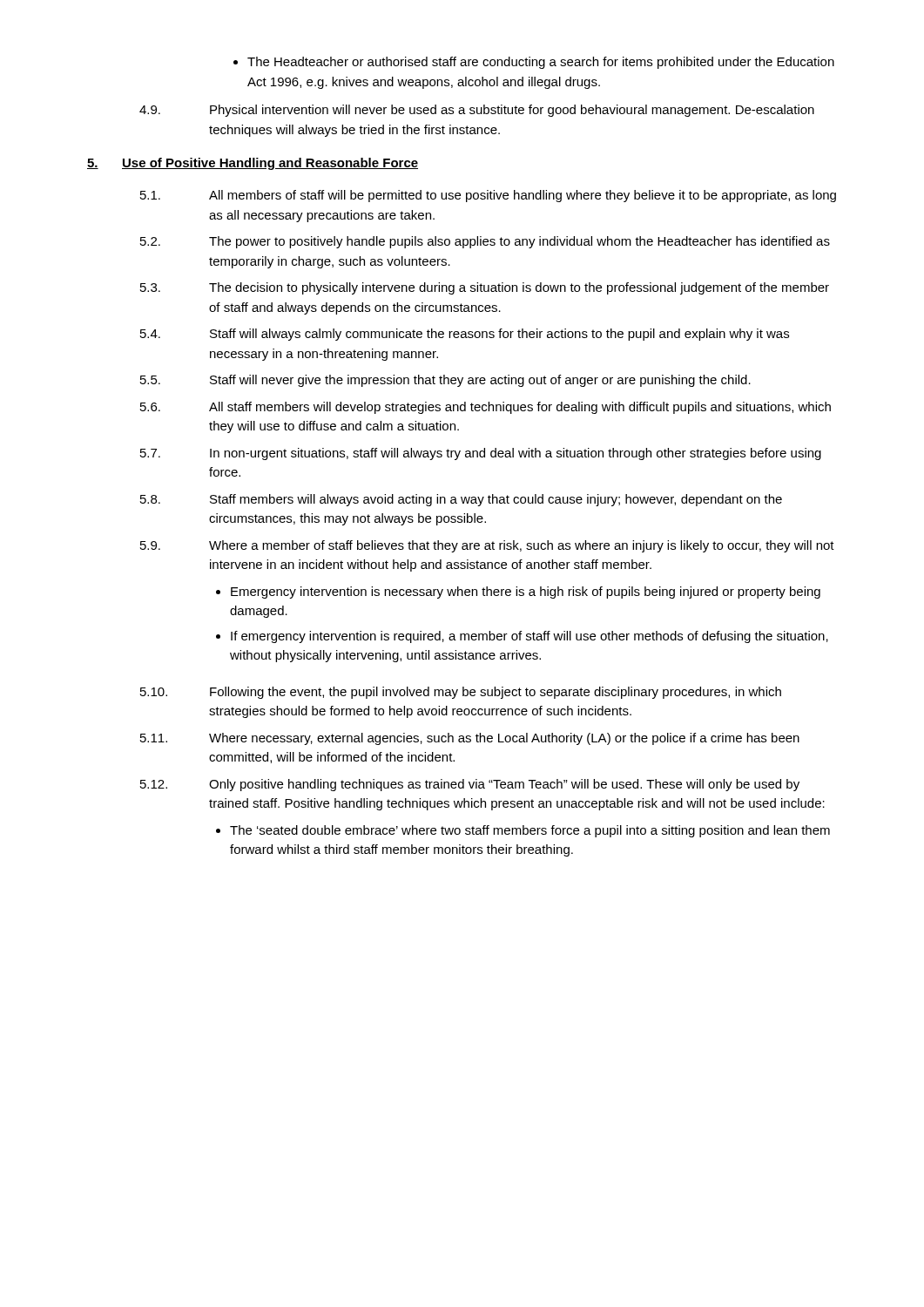Click on the element starting "5.8. Staff members will always"

[x=462, y=509]
